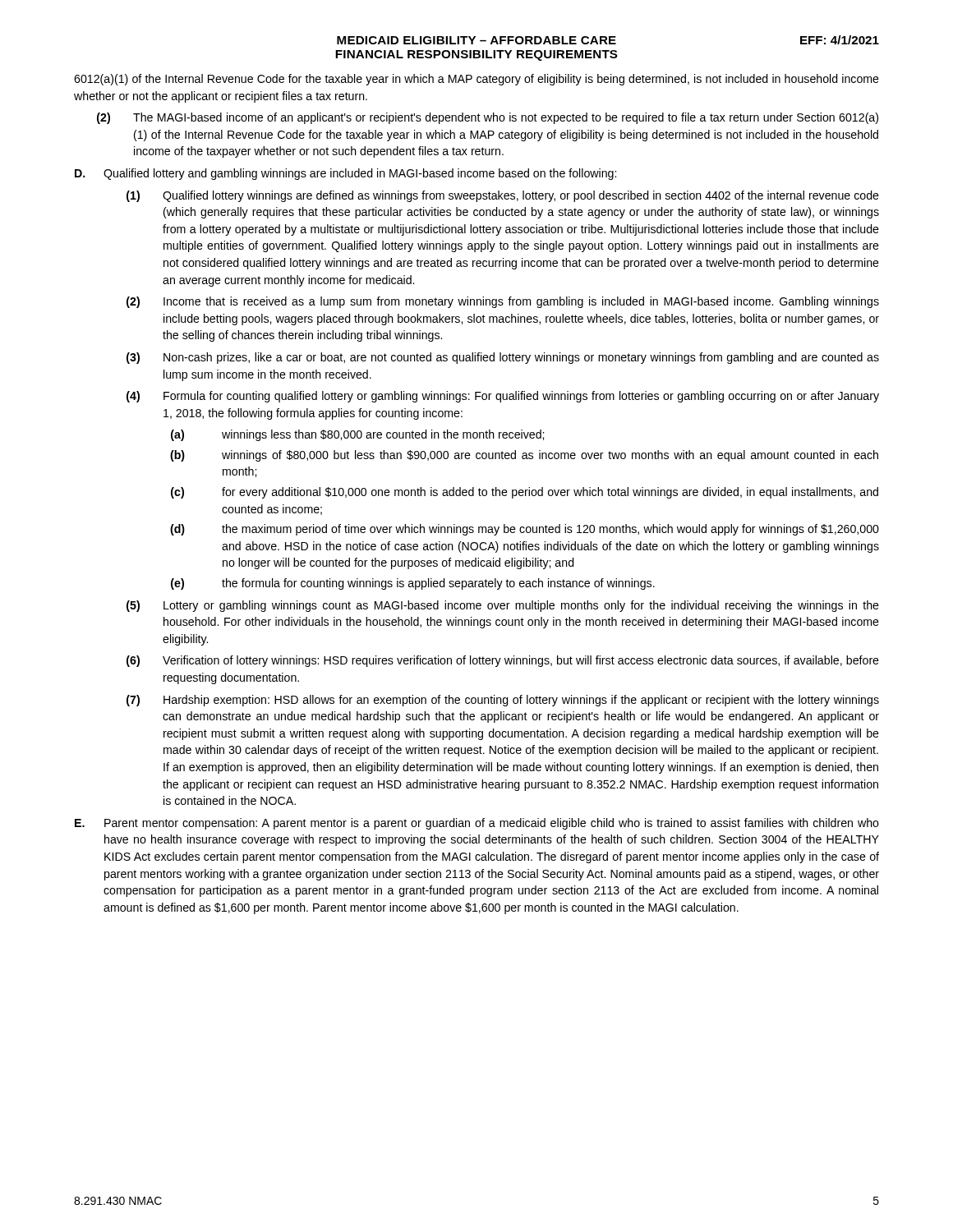Locate the block of text that opens with "(b) winnings of $80,000 but"
Viewport: 953px width, 1232px height.
tap(476, 464)
